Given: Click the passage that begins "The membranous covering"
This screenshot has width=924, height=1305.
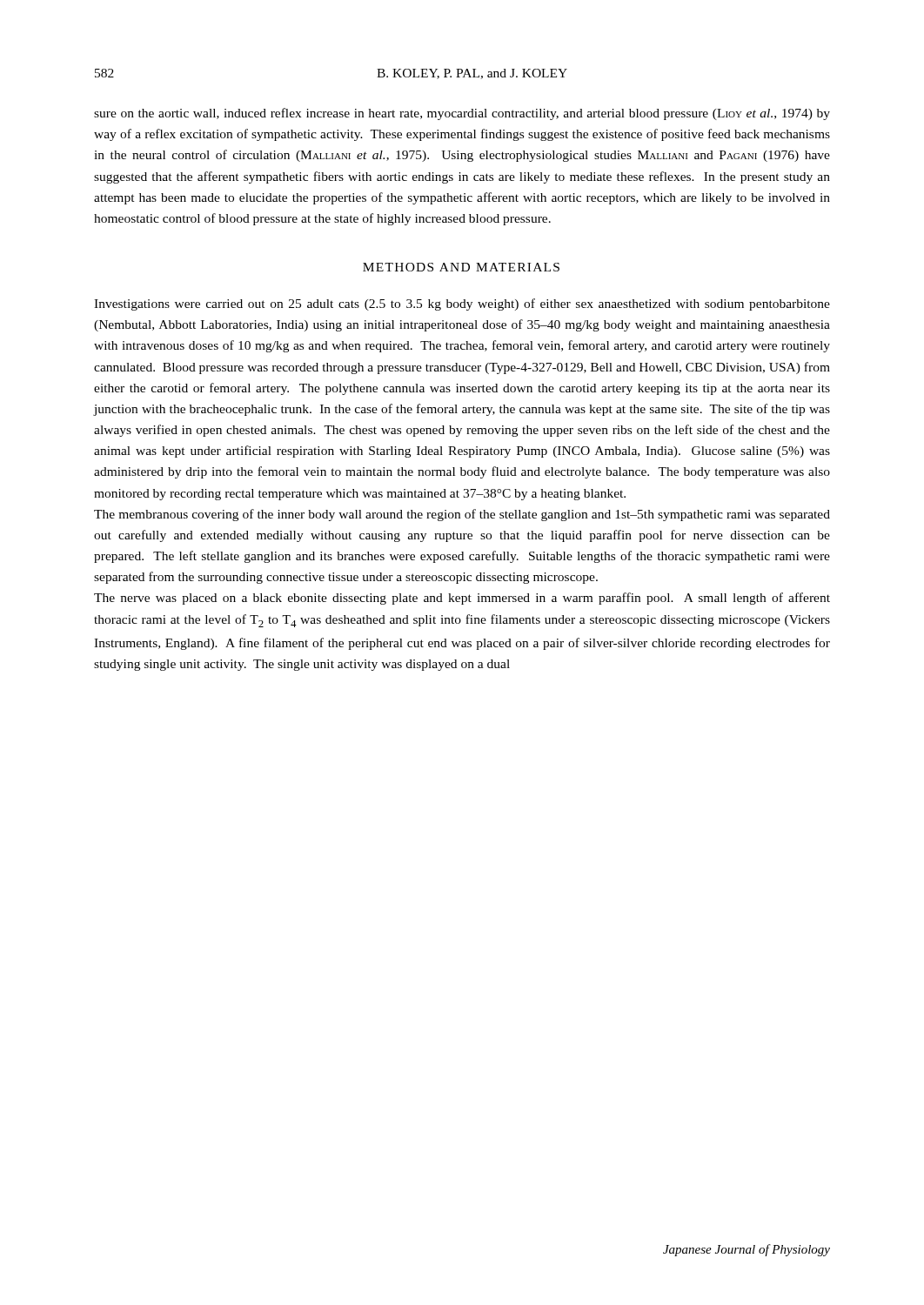Looking at the screenshot, I should click(462, 546).
